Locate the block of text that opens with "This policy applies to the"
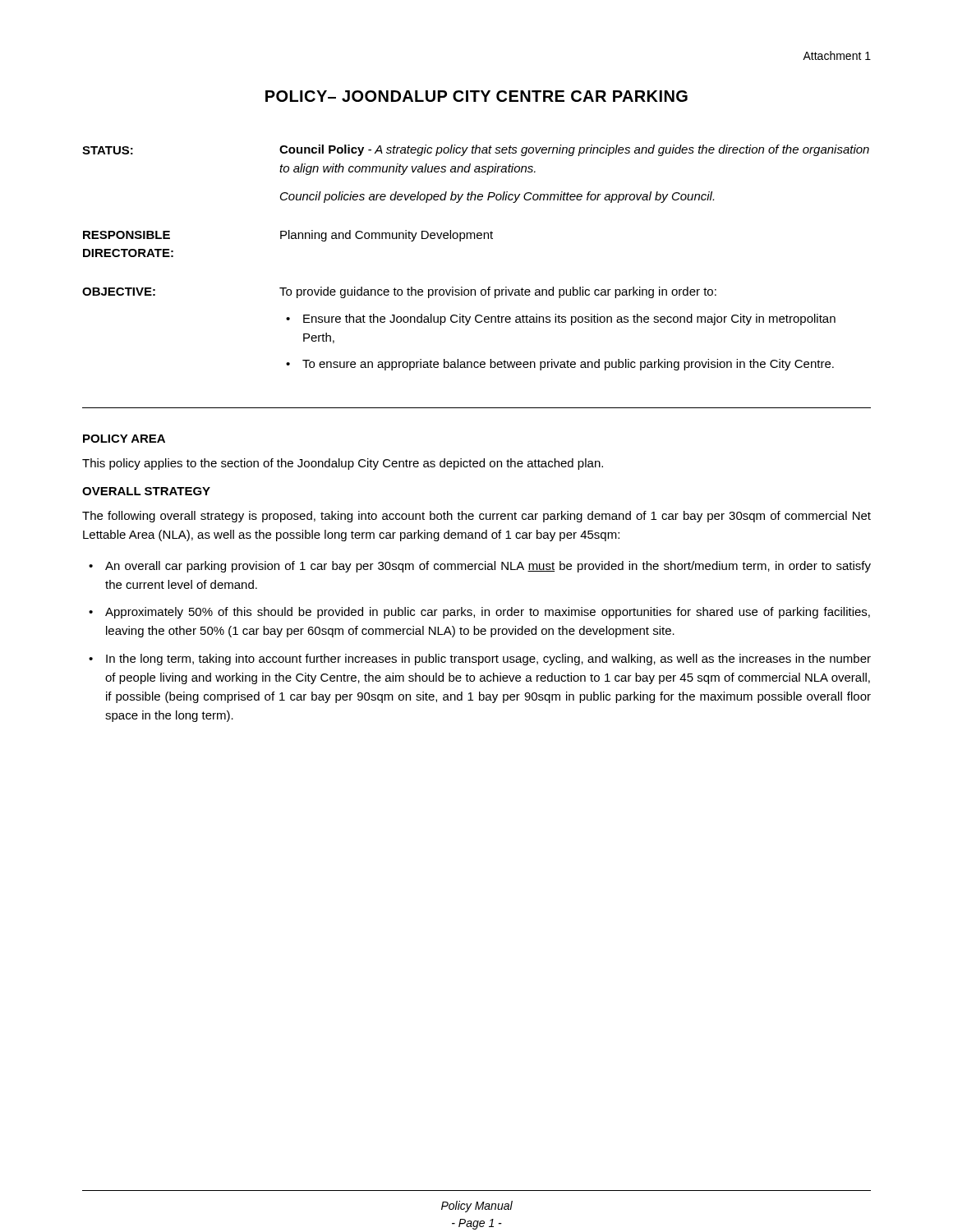Screen dimensions: 1232x953 coord(343,463)
